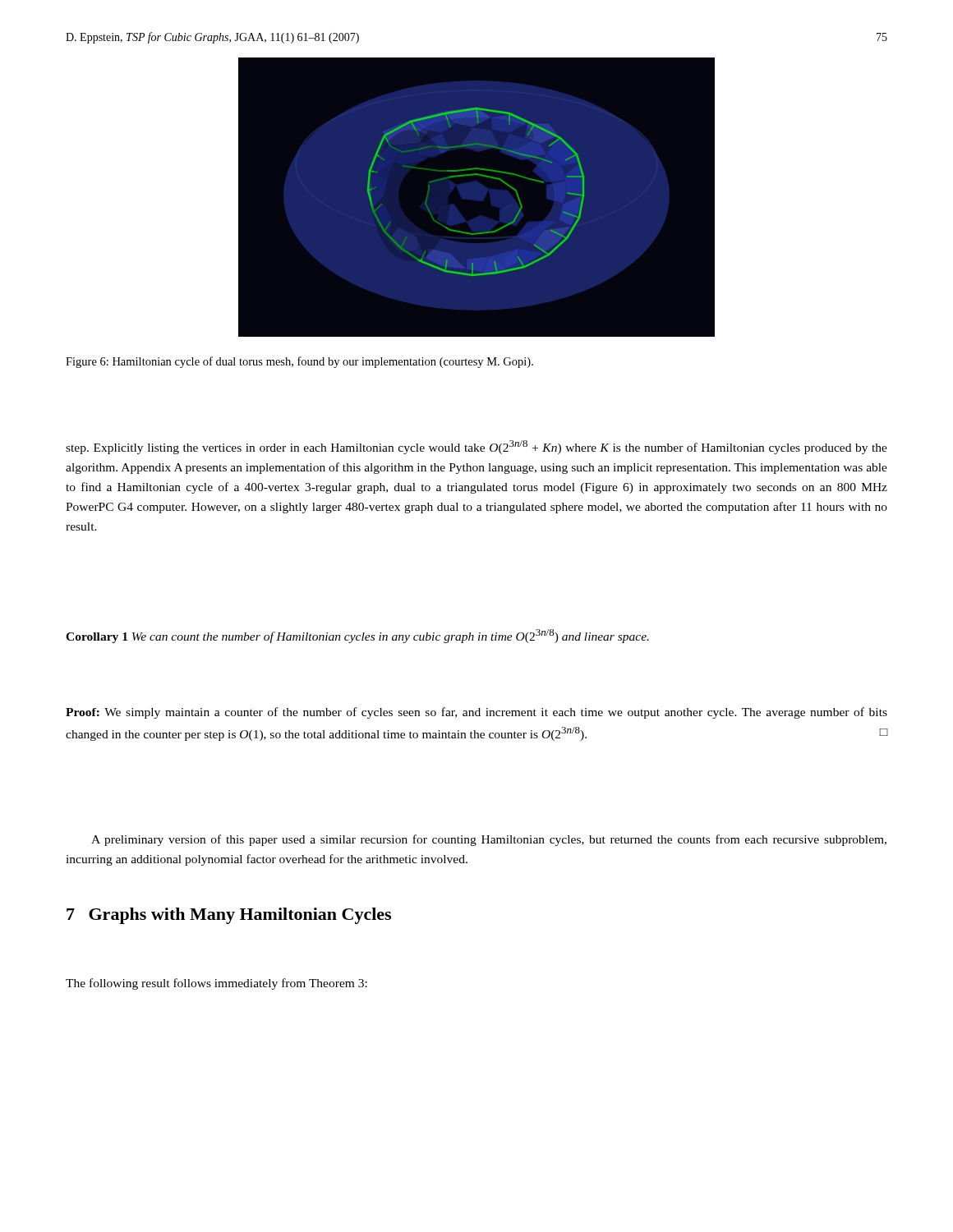Click on the block starting "Proof: We simply maintain"
The width and height of the screenshot is (953, 1232).
pos(476,723)
